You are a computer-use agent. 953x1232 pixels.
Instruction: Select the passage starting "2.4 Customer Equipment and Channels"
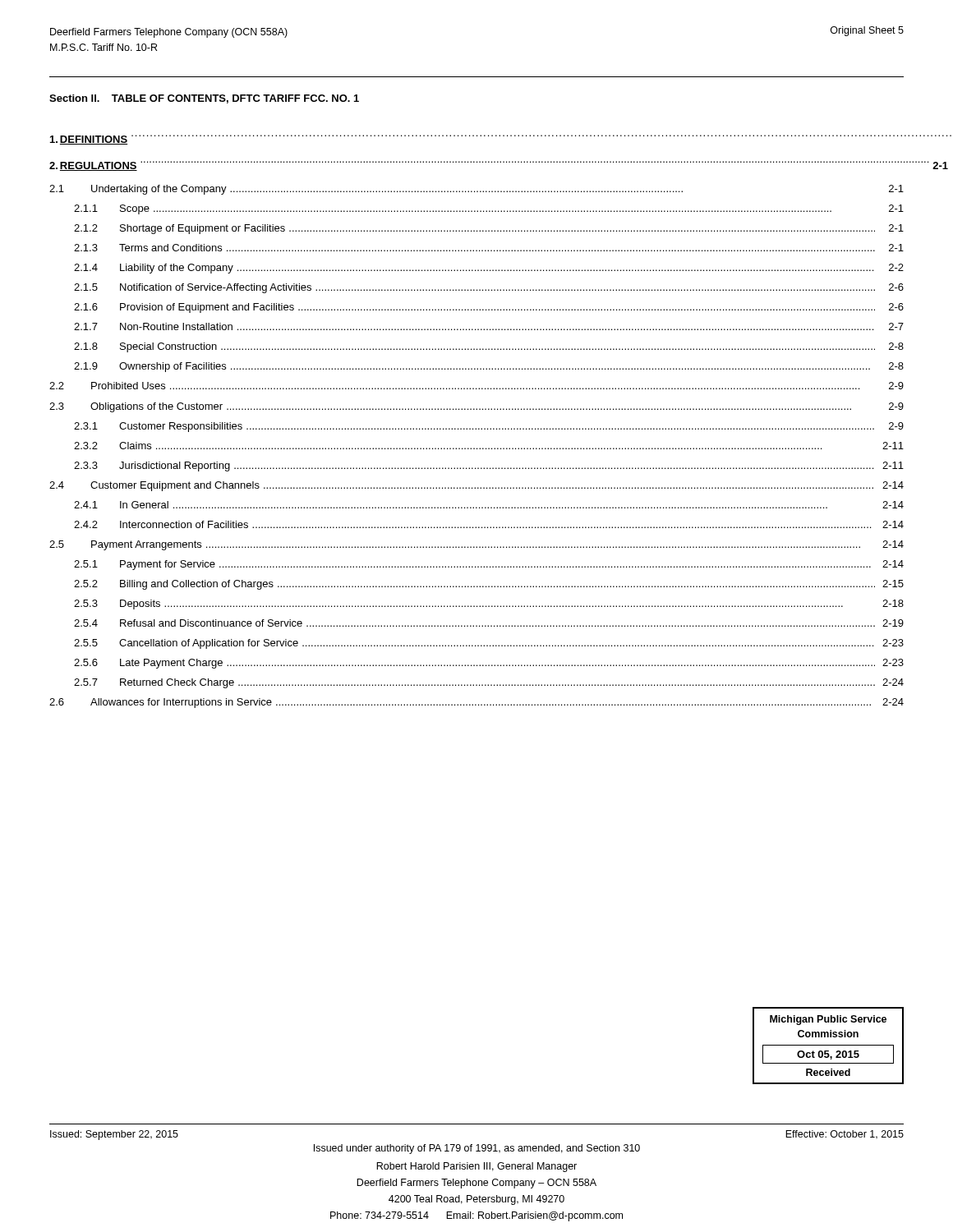pos(476,485)
